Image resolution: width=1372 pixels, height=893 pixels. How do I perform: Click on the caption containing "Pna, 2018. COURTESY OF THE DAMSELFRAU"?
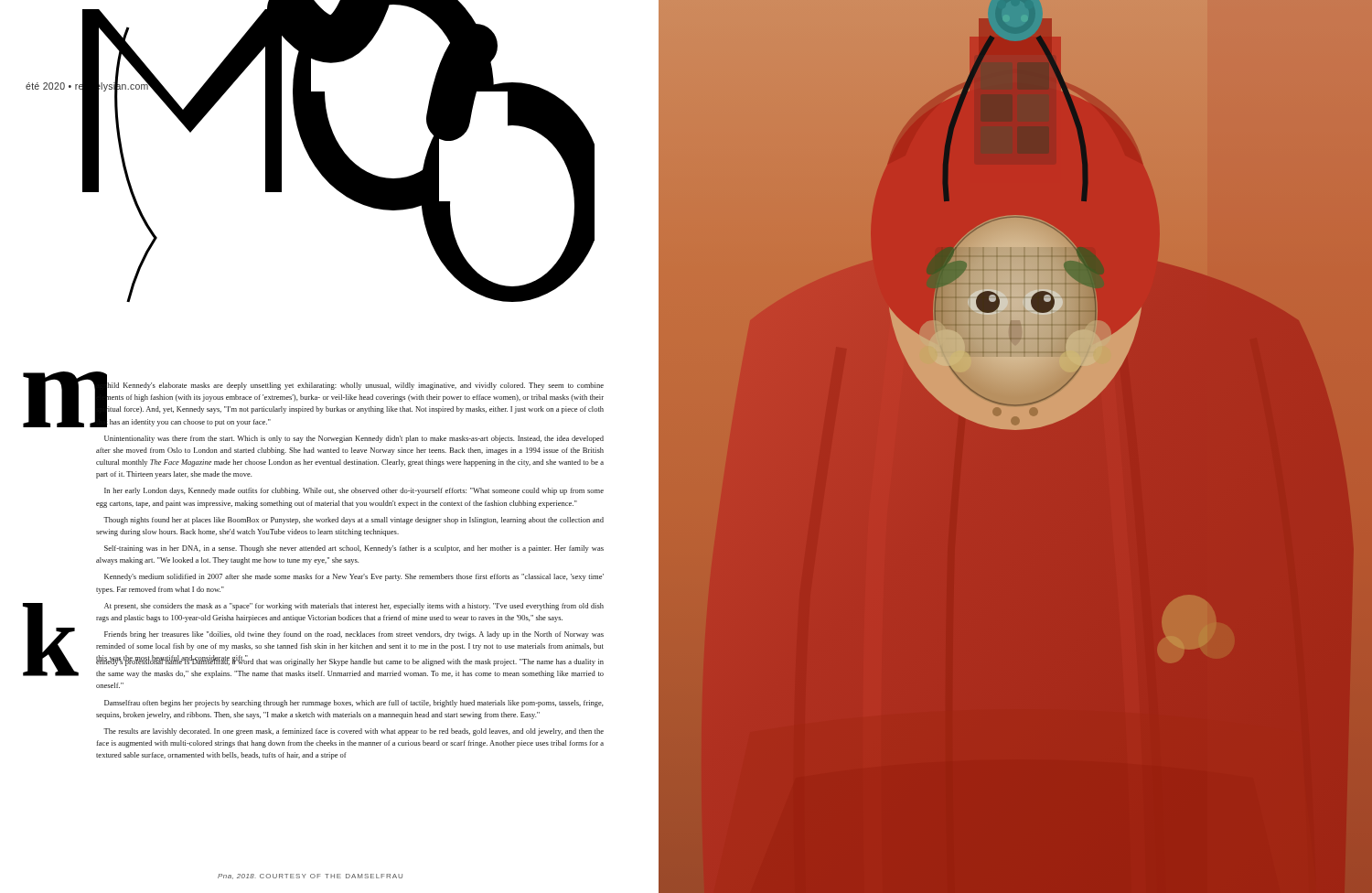(x=311, y=876)
